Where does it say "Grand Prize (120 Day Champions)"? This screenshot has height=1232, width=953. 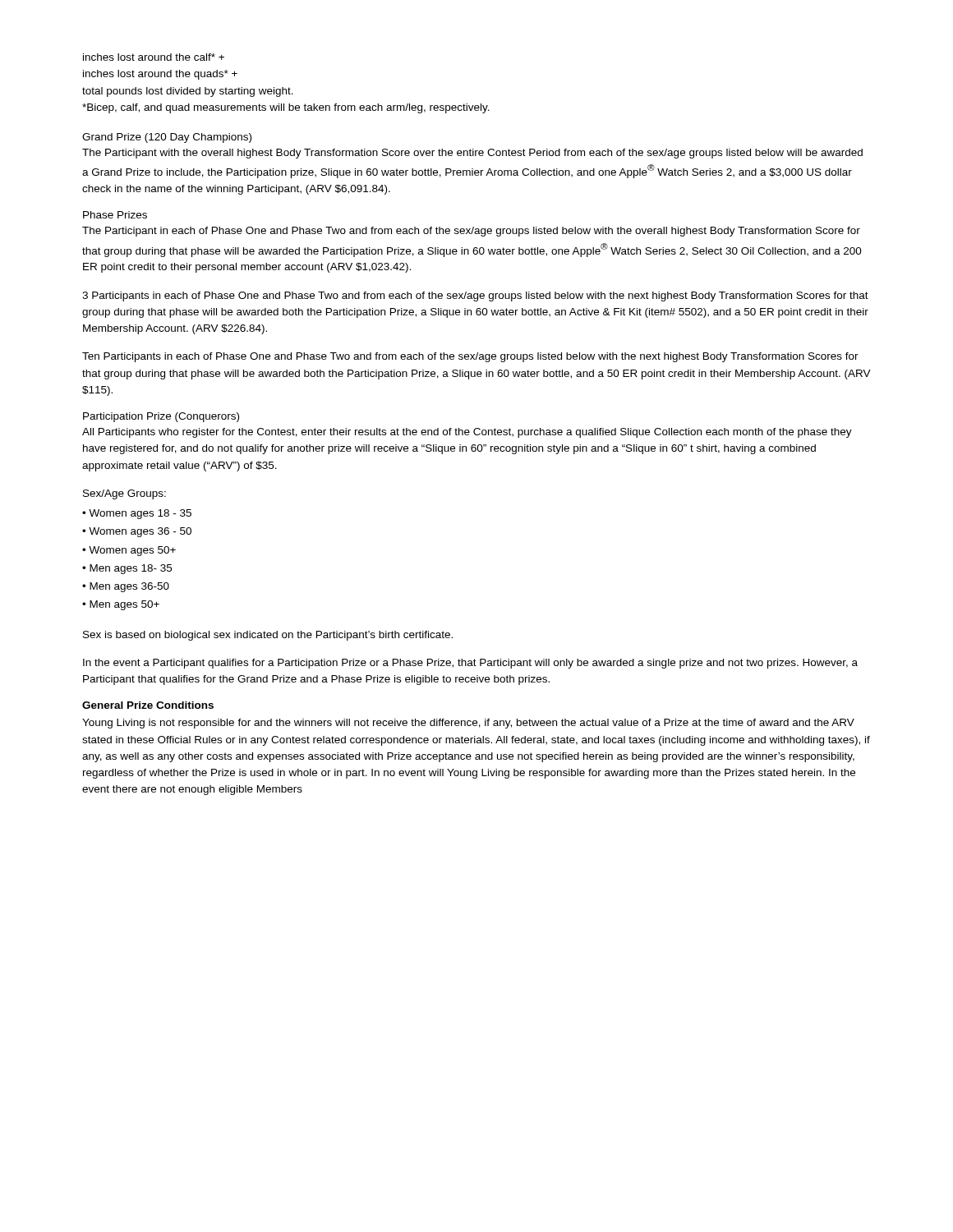tap(167, 137)
